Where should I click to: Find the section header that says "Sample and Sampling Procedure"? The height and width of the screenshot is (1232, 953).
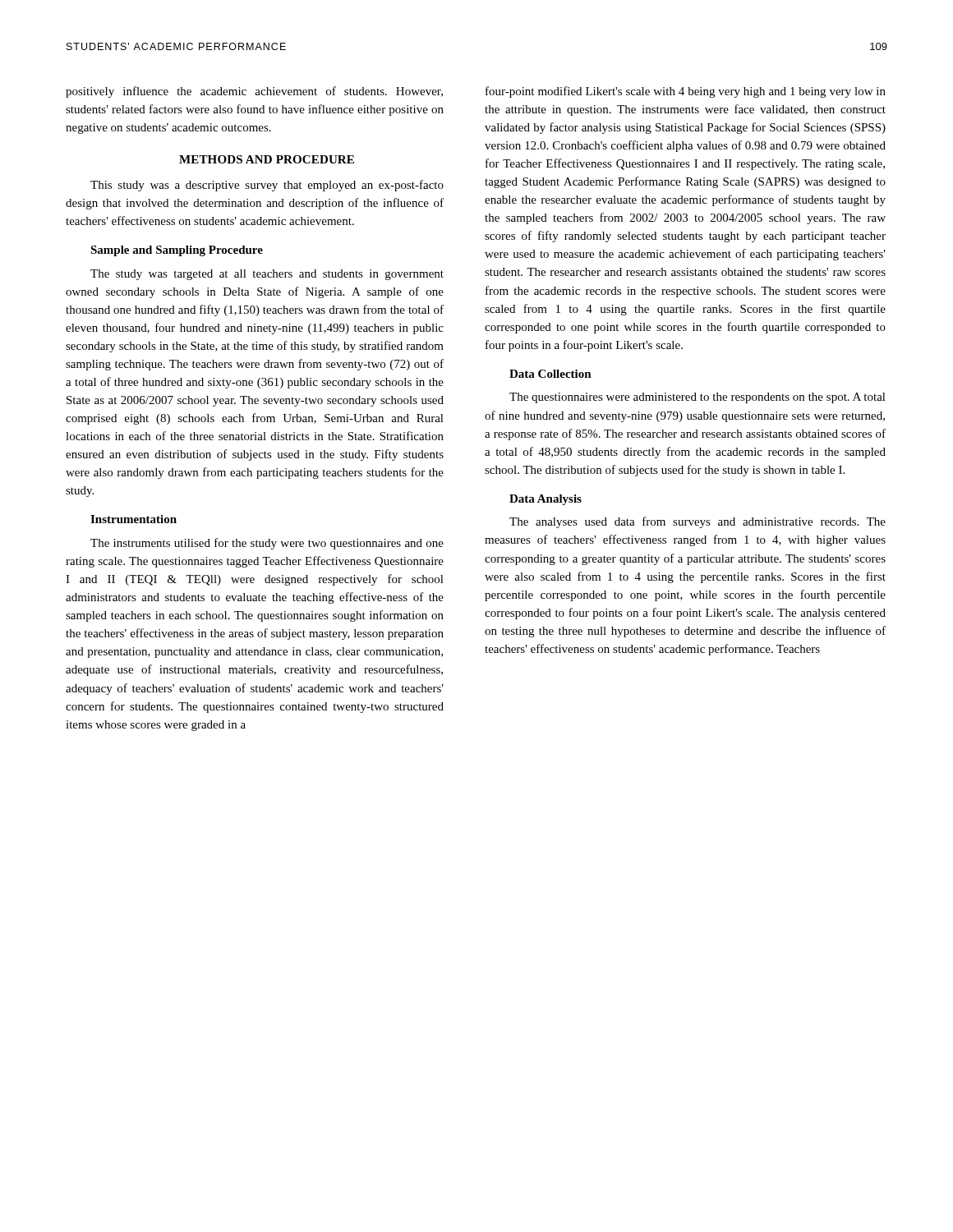(255, 250)
